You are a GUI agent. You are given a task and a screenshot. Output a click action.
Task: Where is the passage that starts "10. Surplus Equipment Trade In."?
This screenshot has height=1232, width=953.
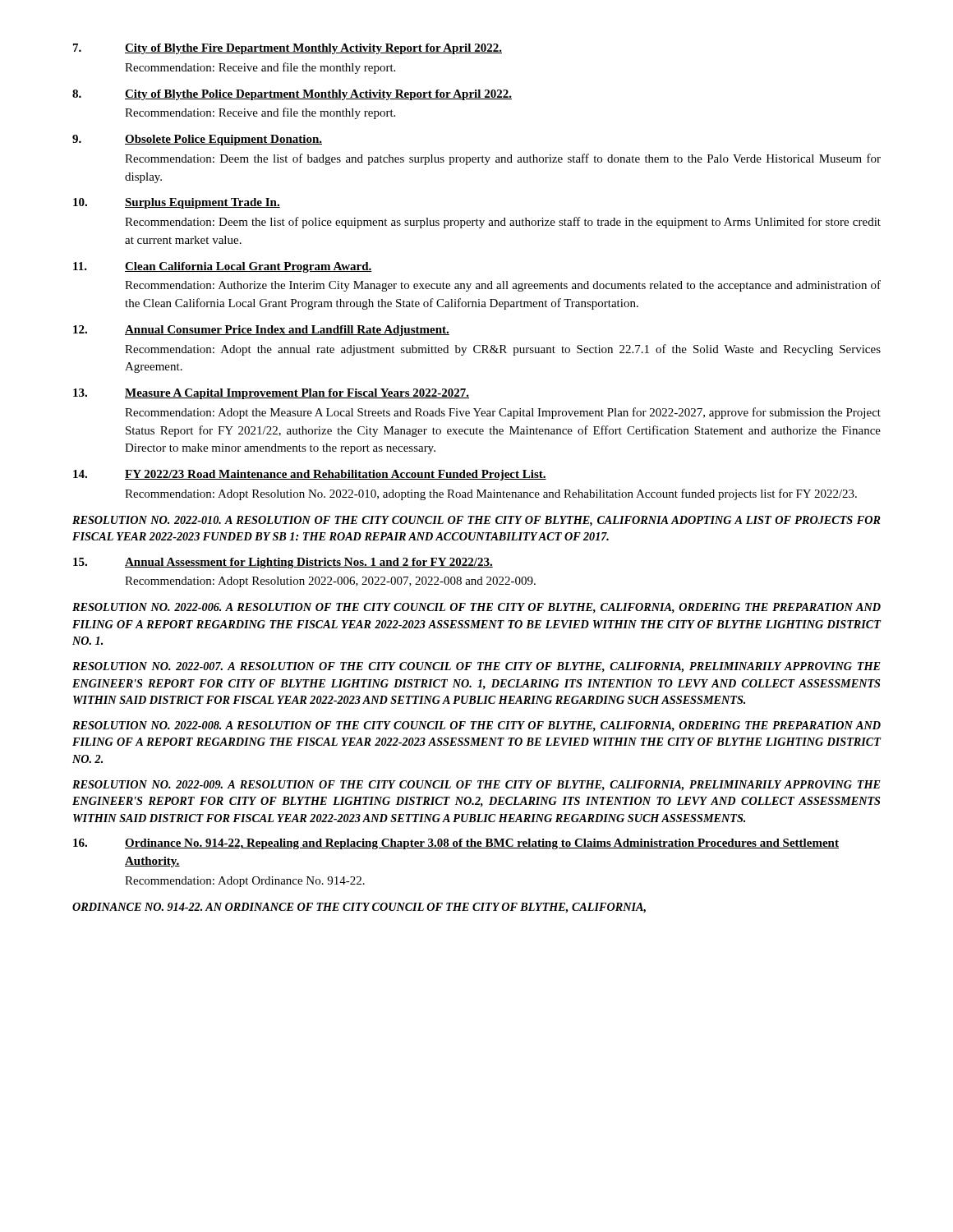(476, 222)
